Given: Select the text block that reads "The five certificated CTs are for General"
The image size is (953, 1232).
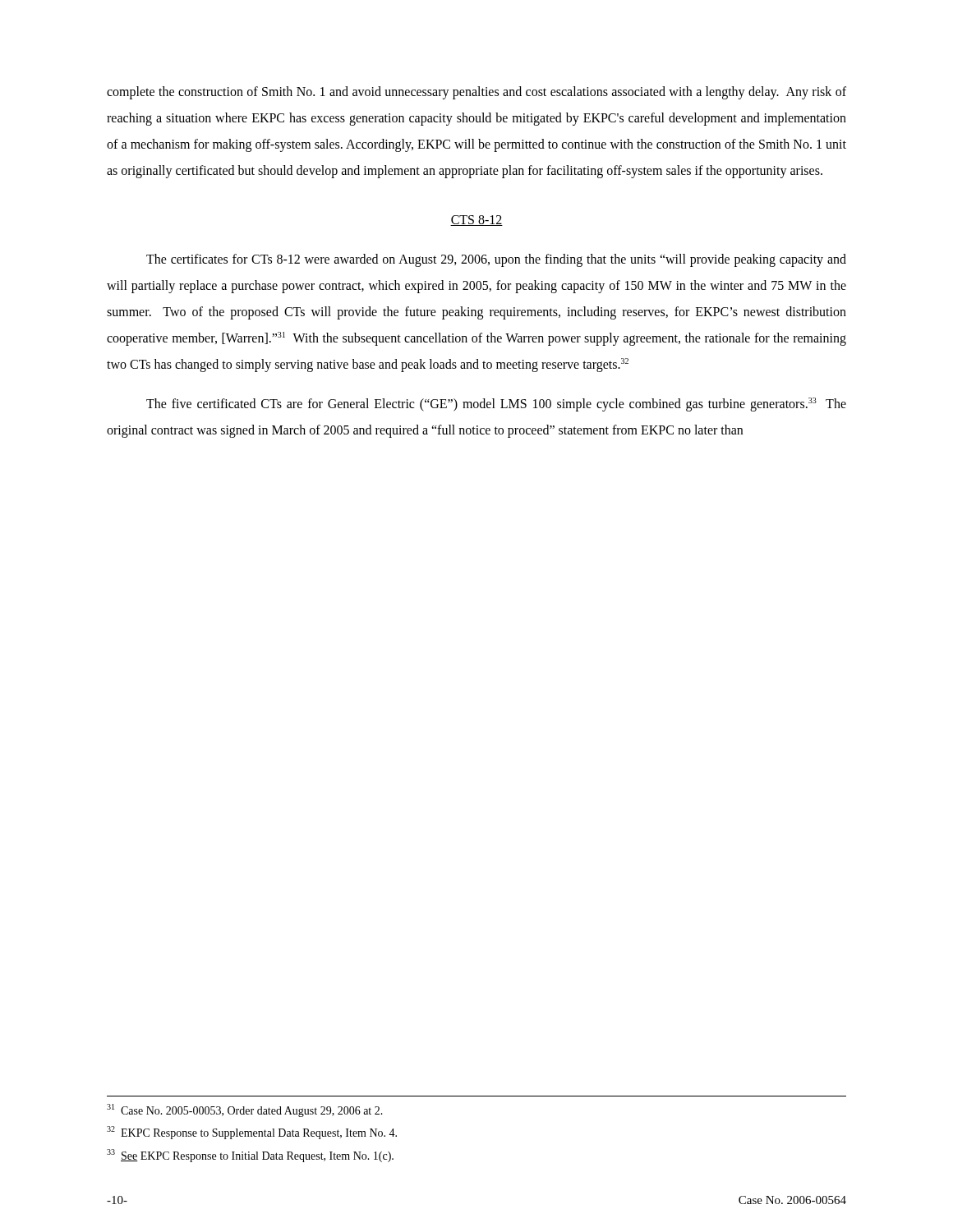Looking at the screenshot, I should (476, 417).
